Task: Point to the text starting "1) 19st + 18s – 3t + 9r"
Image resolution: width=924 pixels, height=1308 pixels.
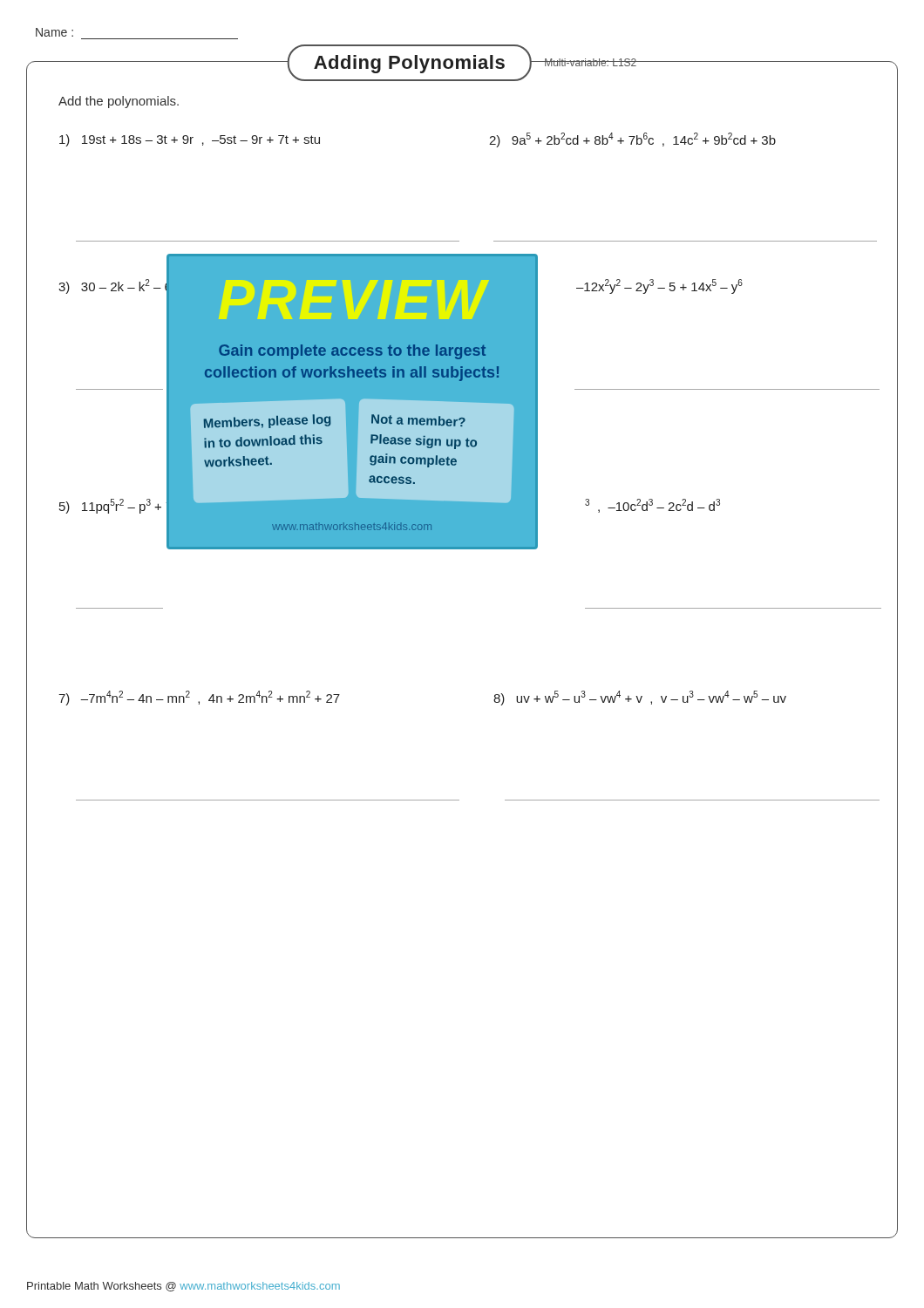Action: 190,139
